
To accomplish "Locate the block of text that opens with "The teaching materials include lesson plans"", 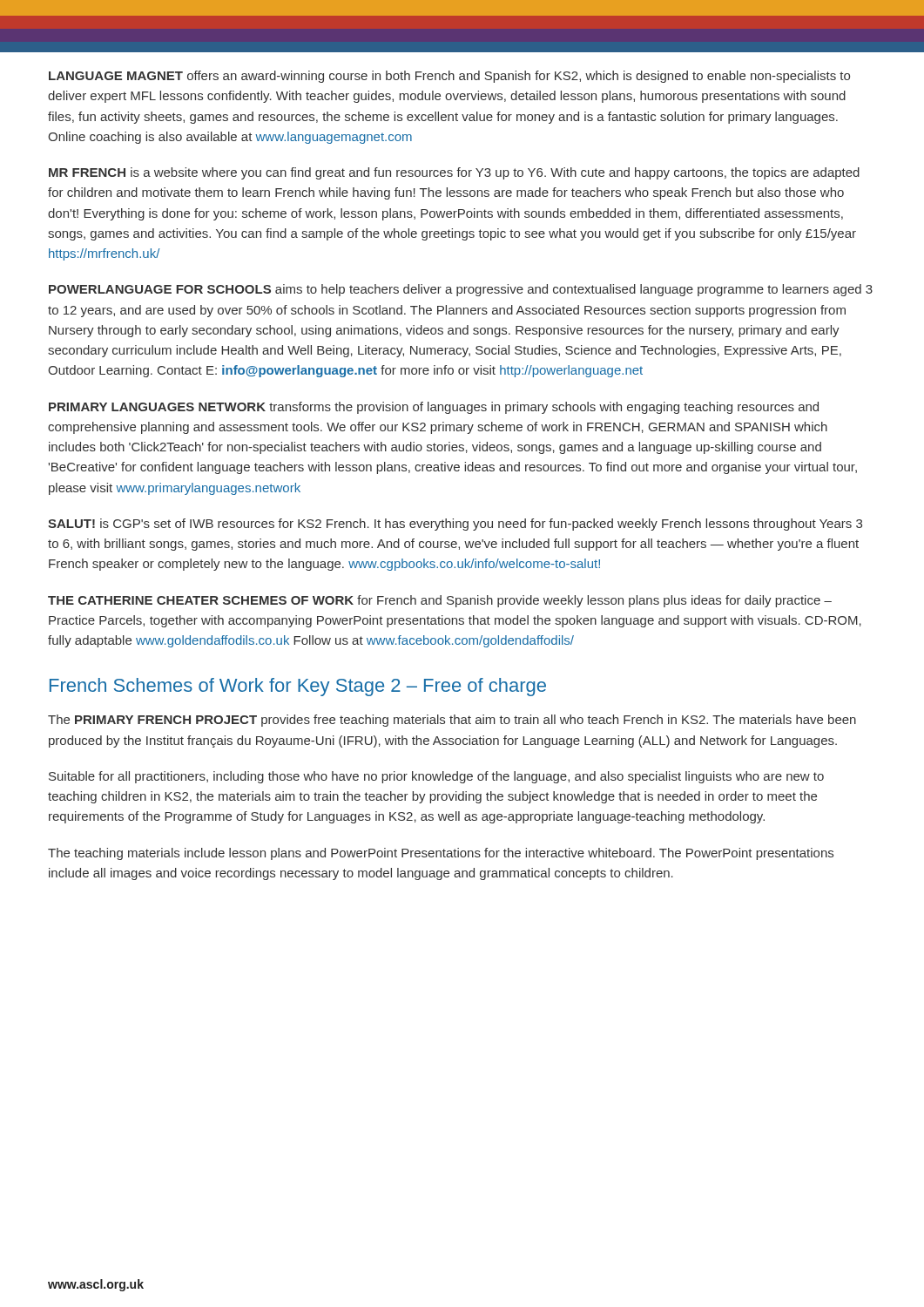I will pos(441,862).
